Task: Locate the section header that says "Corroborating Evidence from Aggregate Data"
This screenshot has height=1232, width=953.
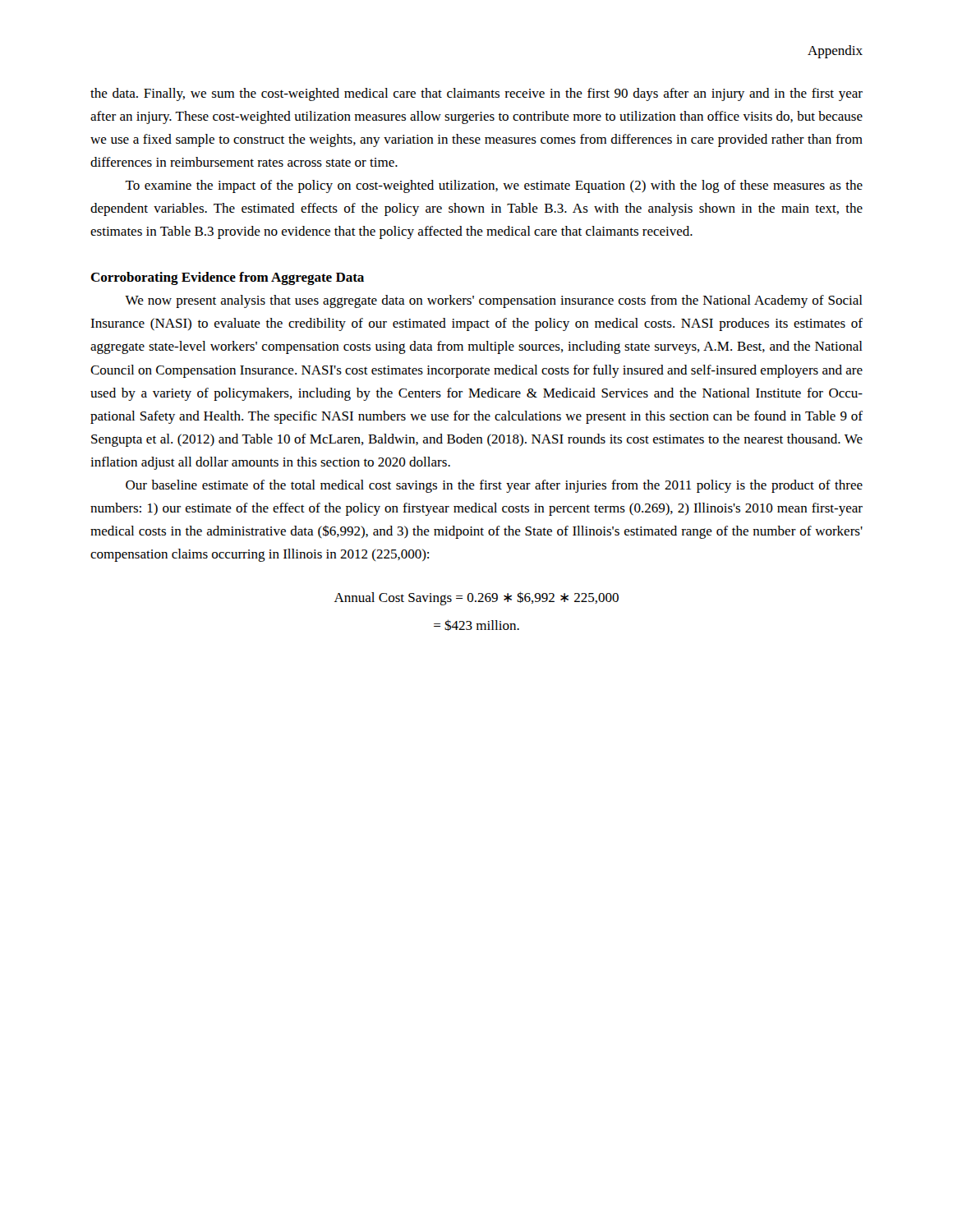Action: [x=227, y=278]
